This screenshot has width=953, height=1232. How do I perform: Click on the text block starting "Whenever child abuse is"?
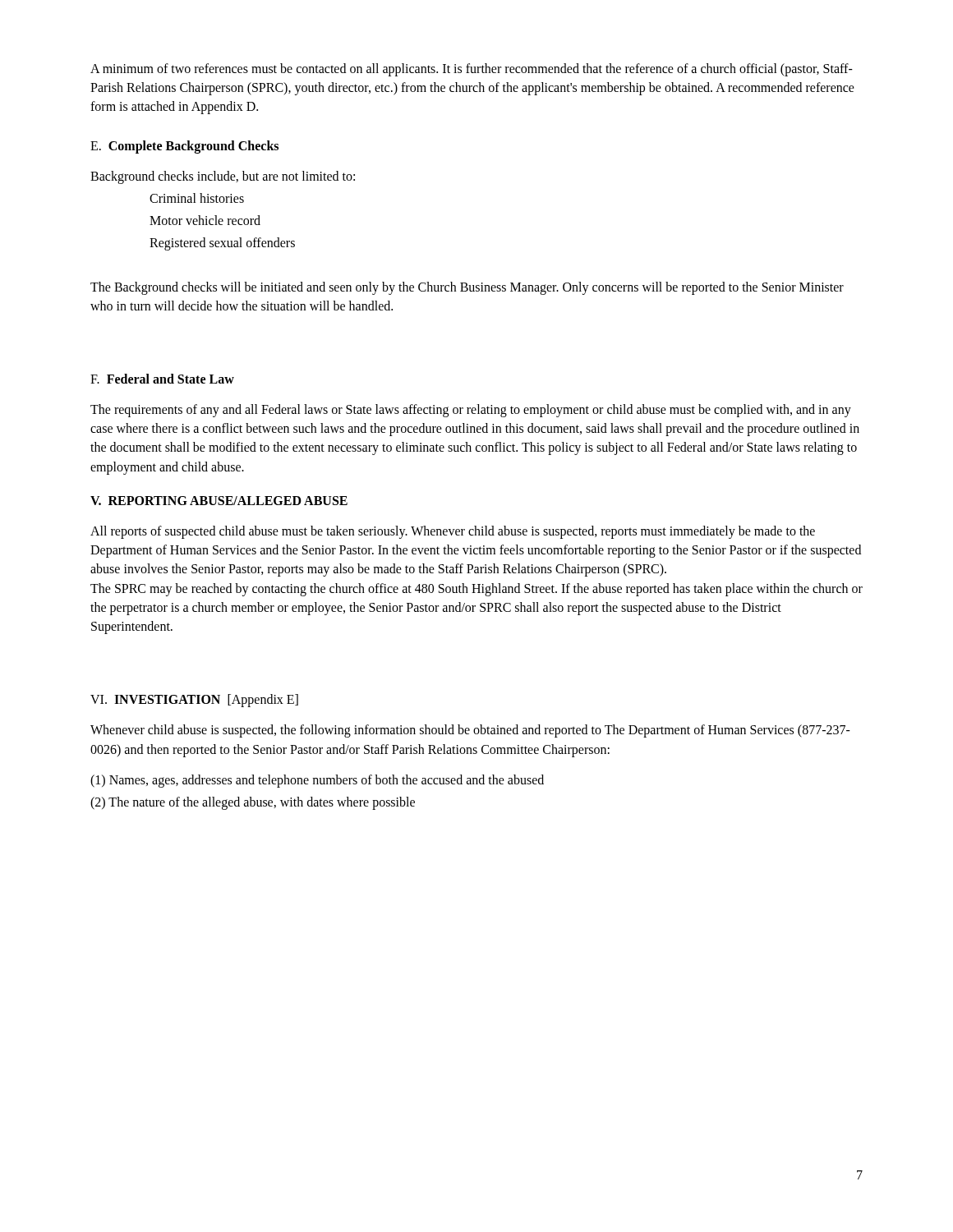pos(476,740)
